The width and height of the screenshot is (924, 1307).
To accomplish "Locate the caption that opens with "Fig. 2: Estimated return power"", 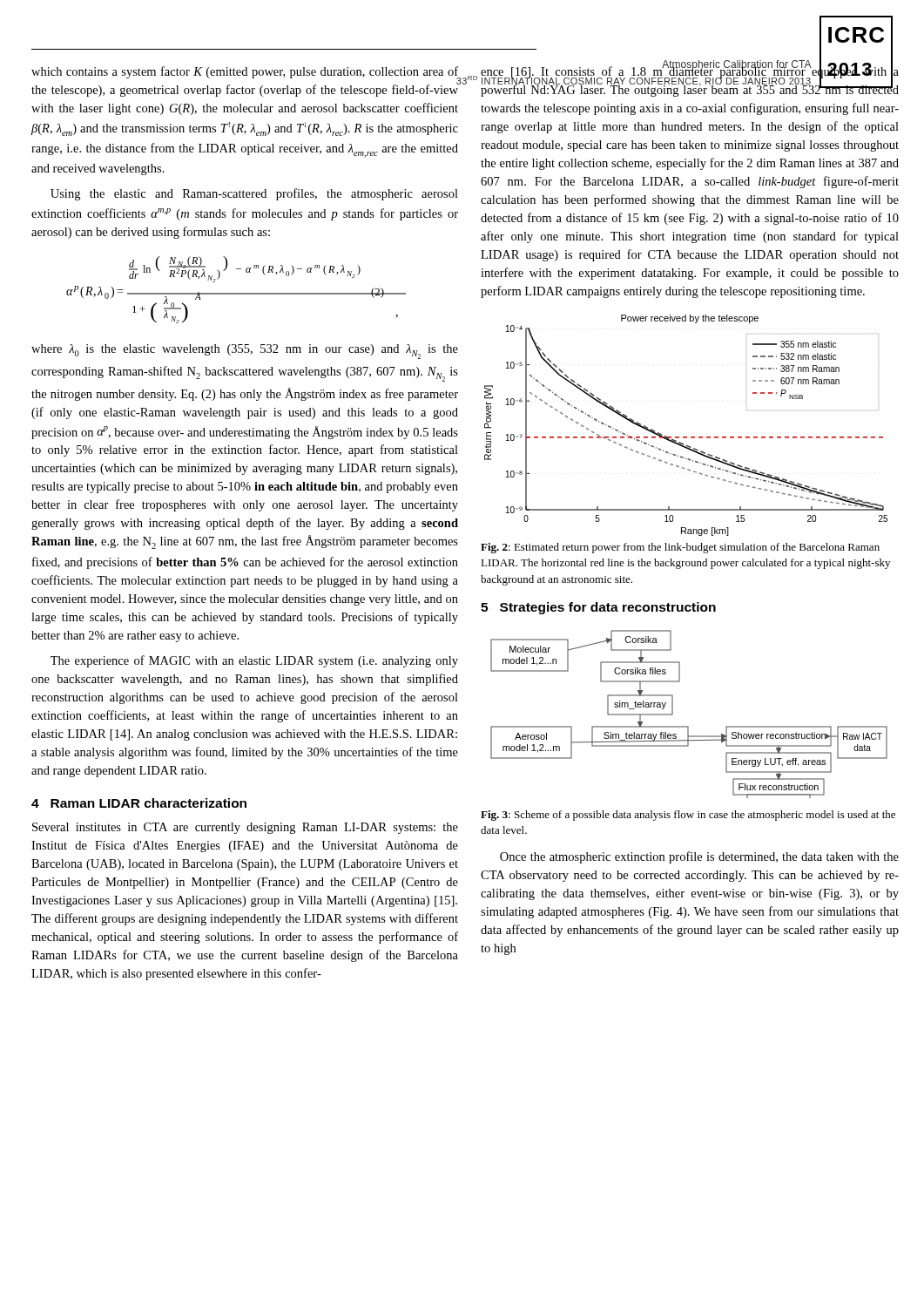I will coord(686,563).
